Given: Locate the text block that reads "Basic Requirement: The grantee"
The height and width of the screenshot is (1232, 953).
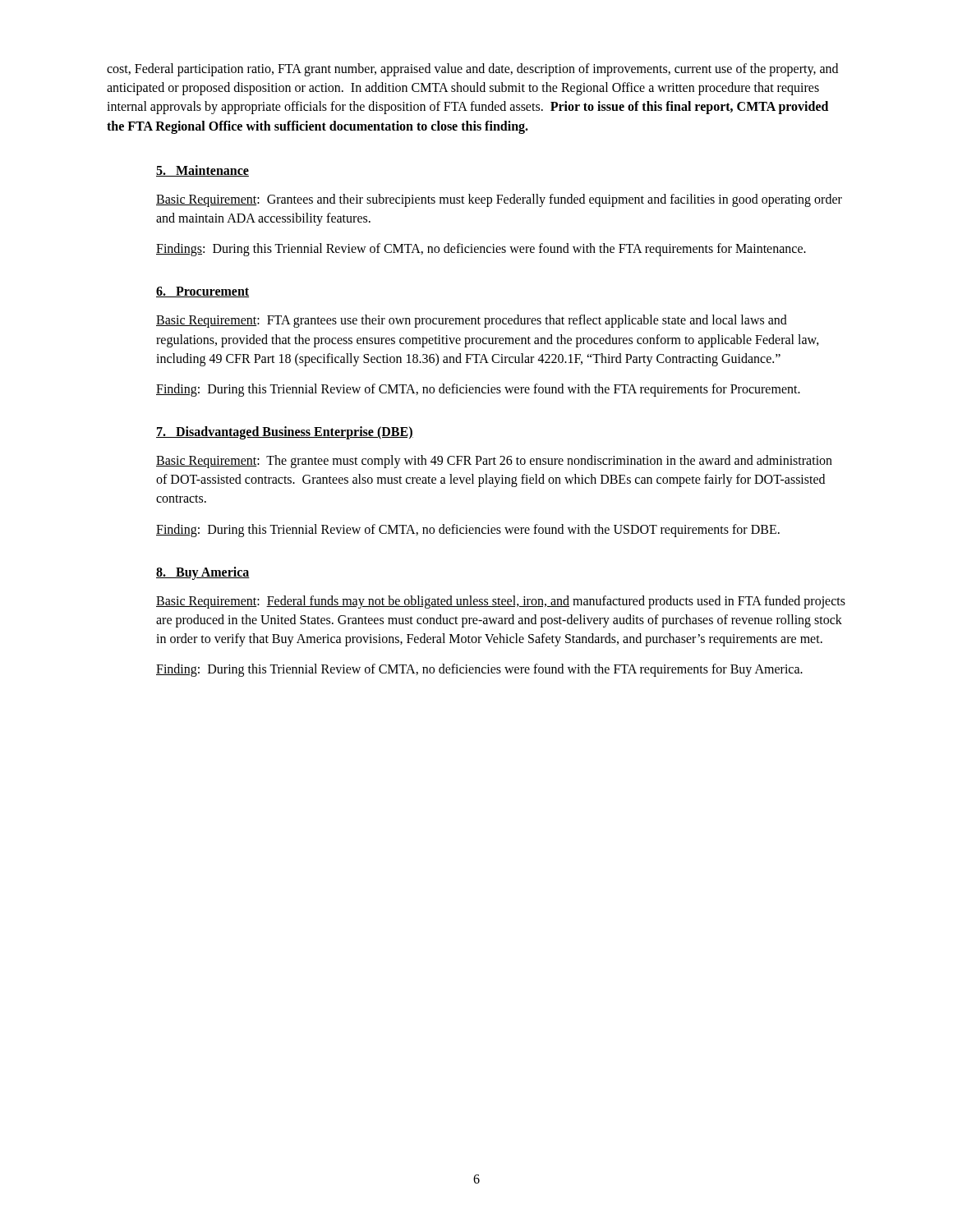Looking at the screenshot, I should pos(494,479).
